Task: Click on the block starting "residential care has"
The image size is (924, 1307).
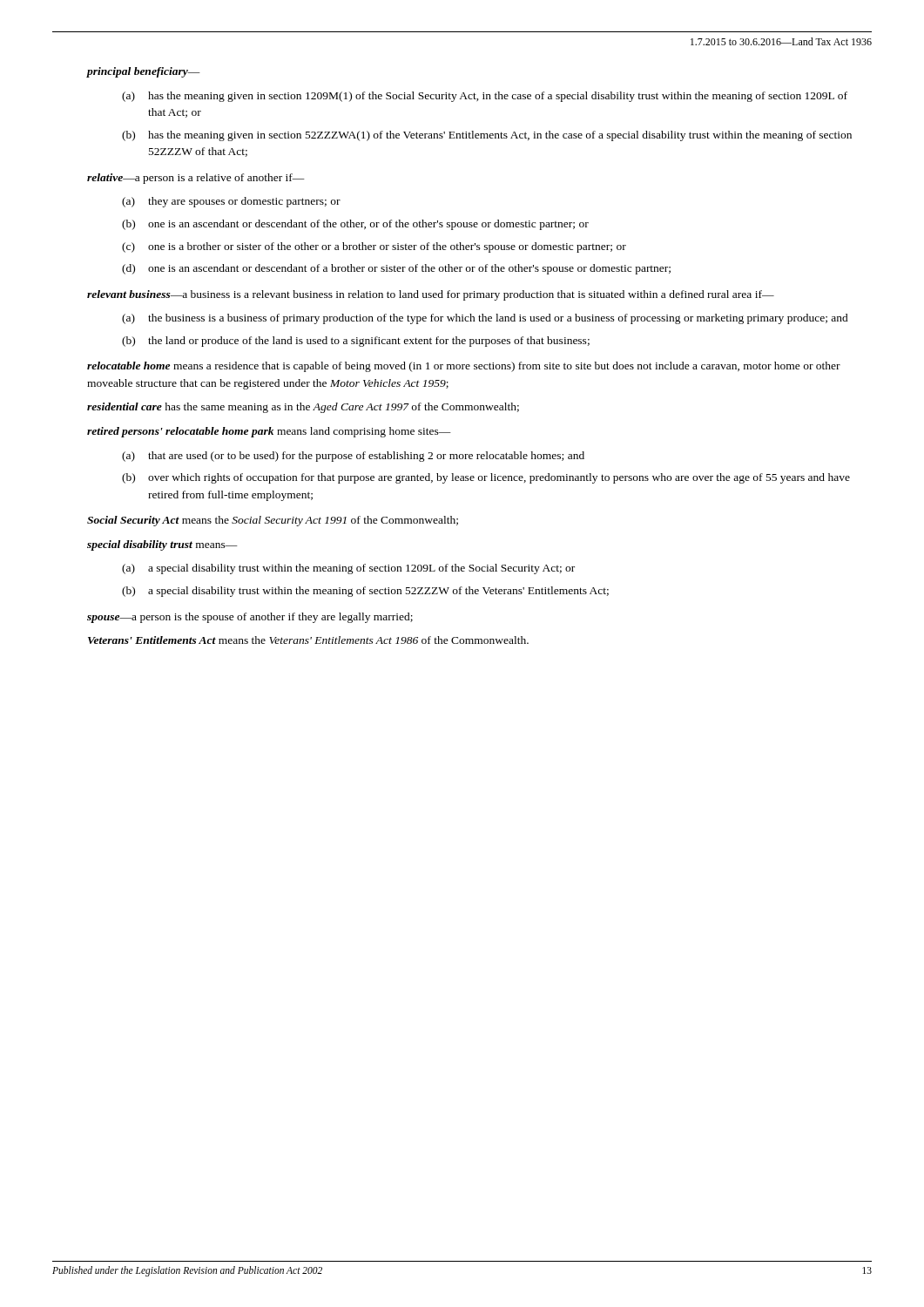Action: (303, 407)
